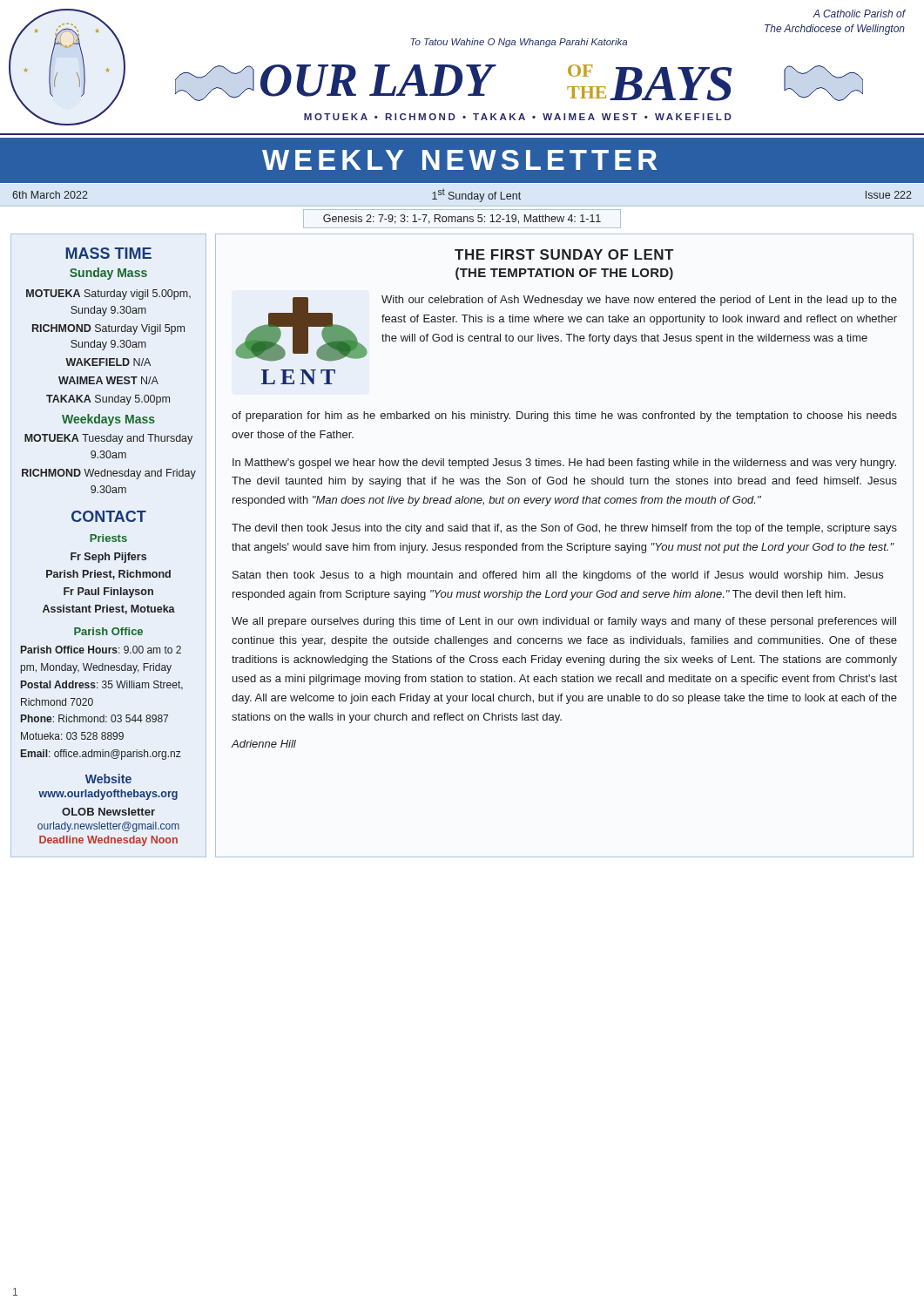Point to "WAIMEA WEST N/A"
Image resolution: width=924 pixels, height=1307 pixels.
(108, 381)
